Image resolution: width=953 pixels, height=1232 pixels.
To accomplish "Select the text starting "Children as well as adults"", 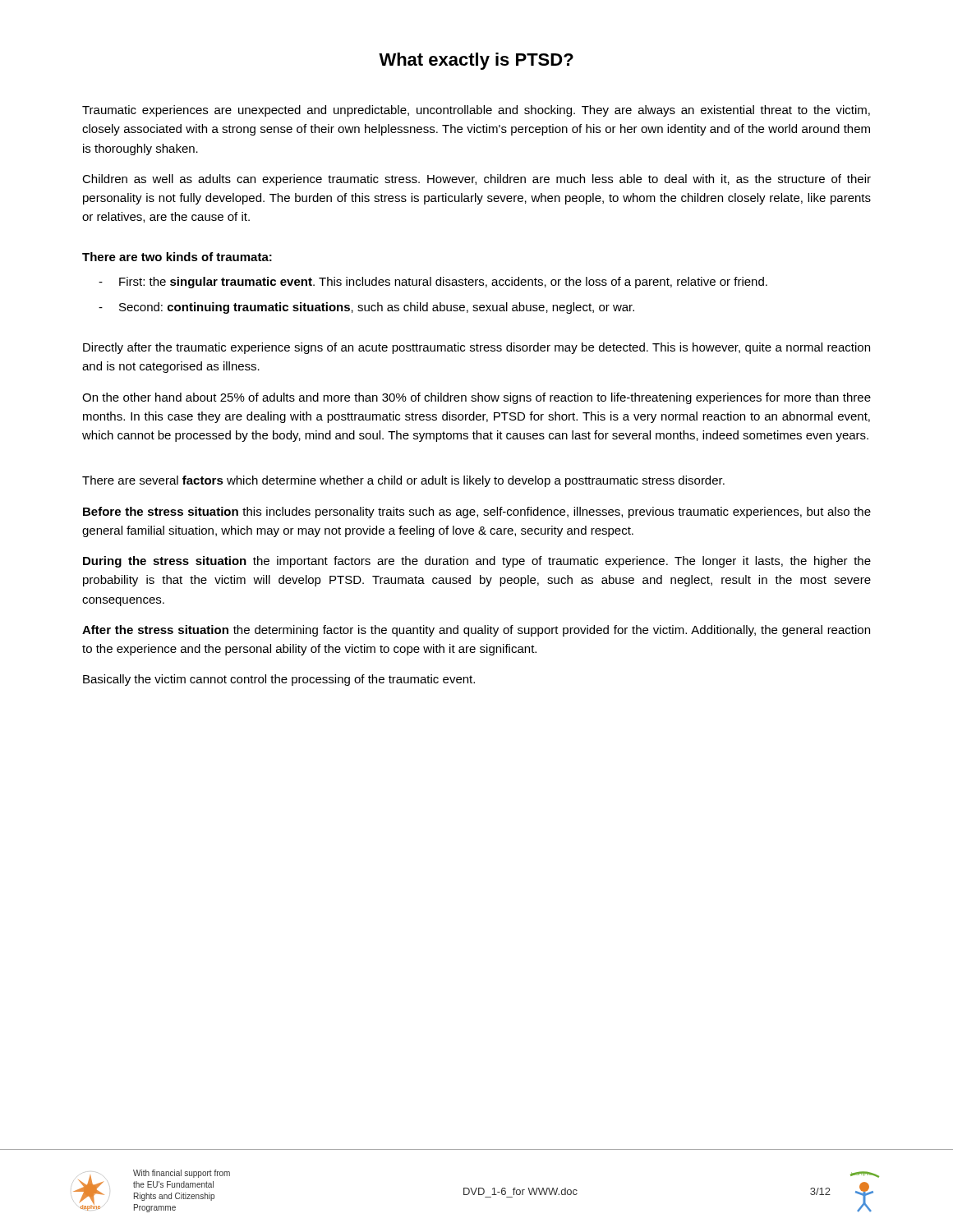I will point(476,198).
